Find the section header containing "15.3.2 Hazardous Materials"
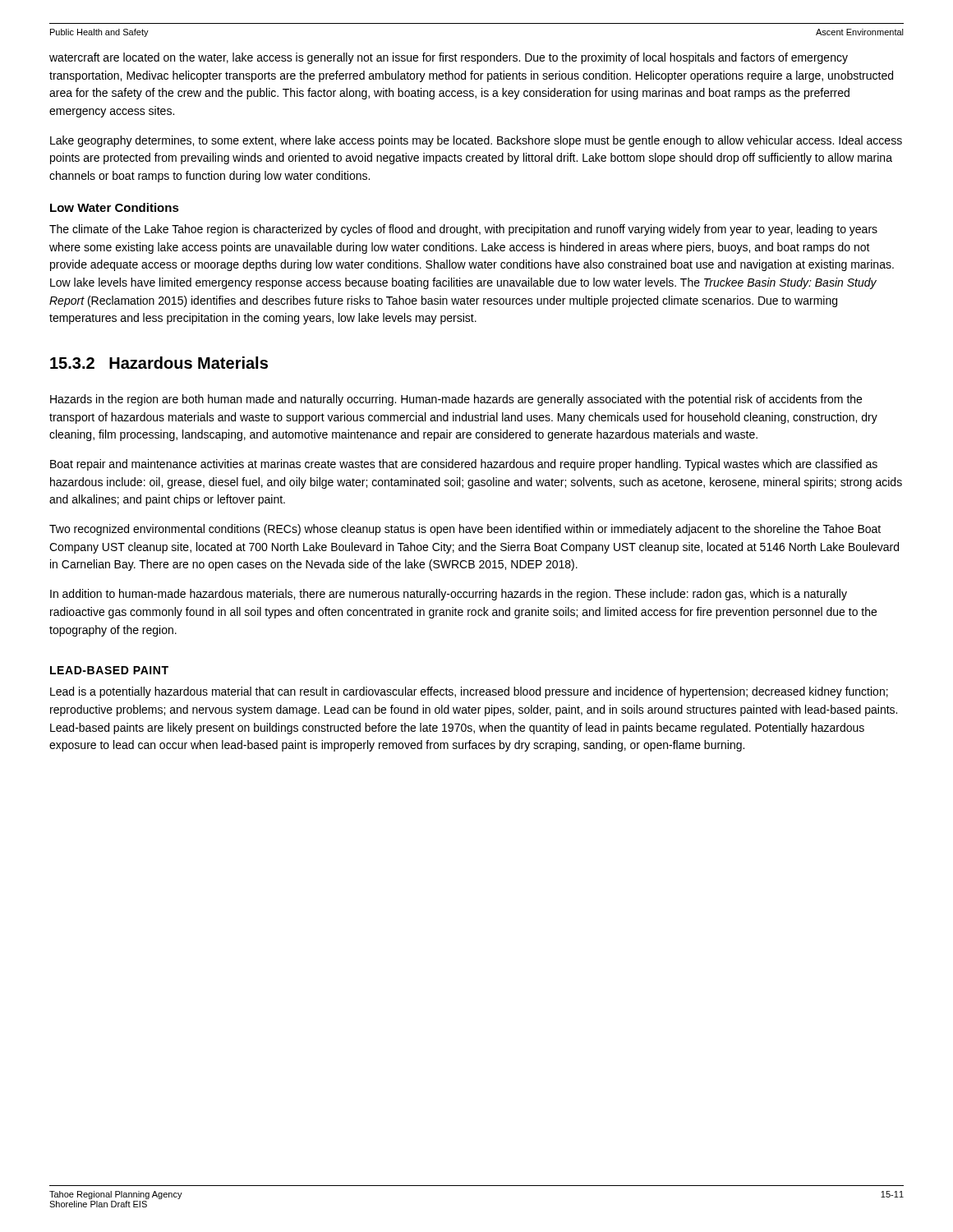The image size is (953, 1232). (x=159, y=363)
